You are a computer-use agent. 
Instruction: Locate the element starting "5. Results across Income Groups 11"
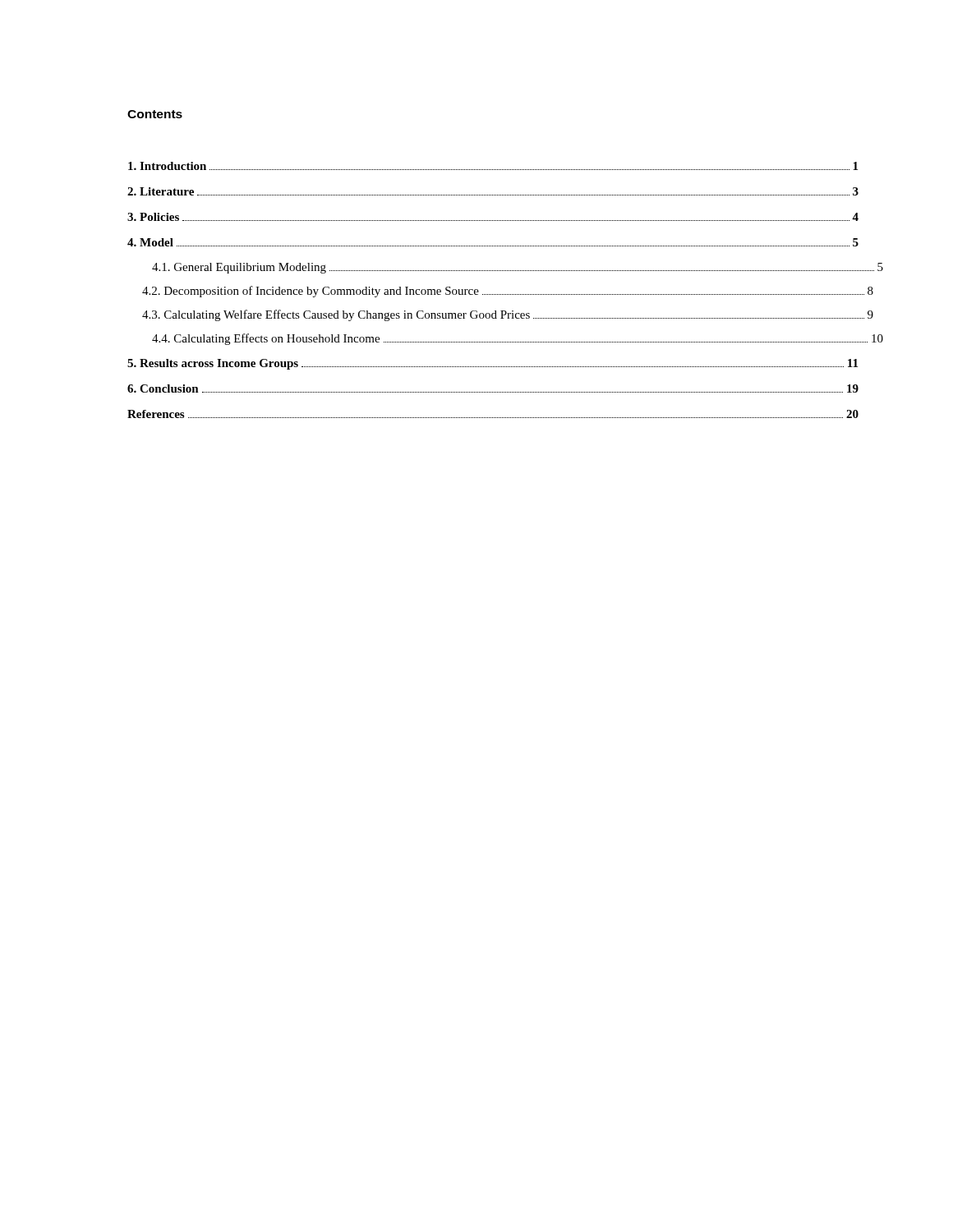(x=493, y=363)
